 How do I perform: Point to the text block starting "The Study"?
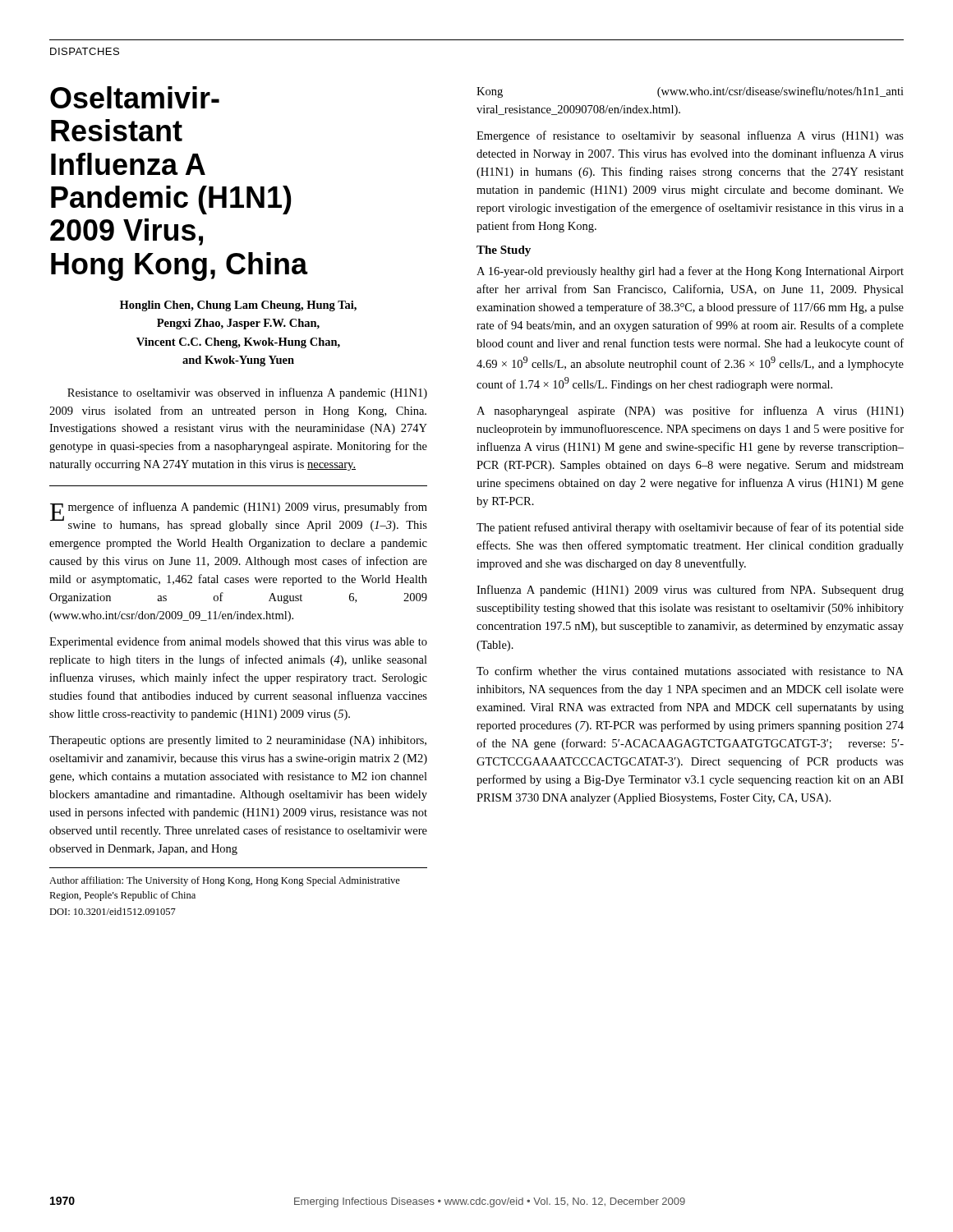[x=504, y=250]
